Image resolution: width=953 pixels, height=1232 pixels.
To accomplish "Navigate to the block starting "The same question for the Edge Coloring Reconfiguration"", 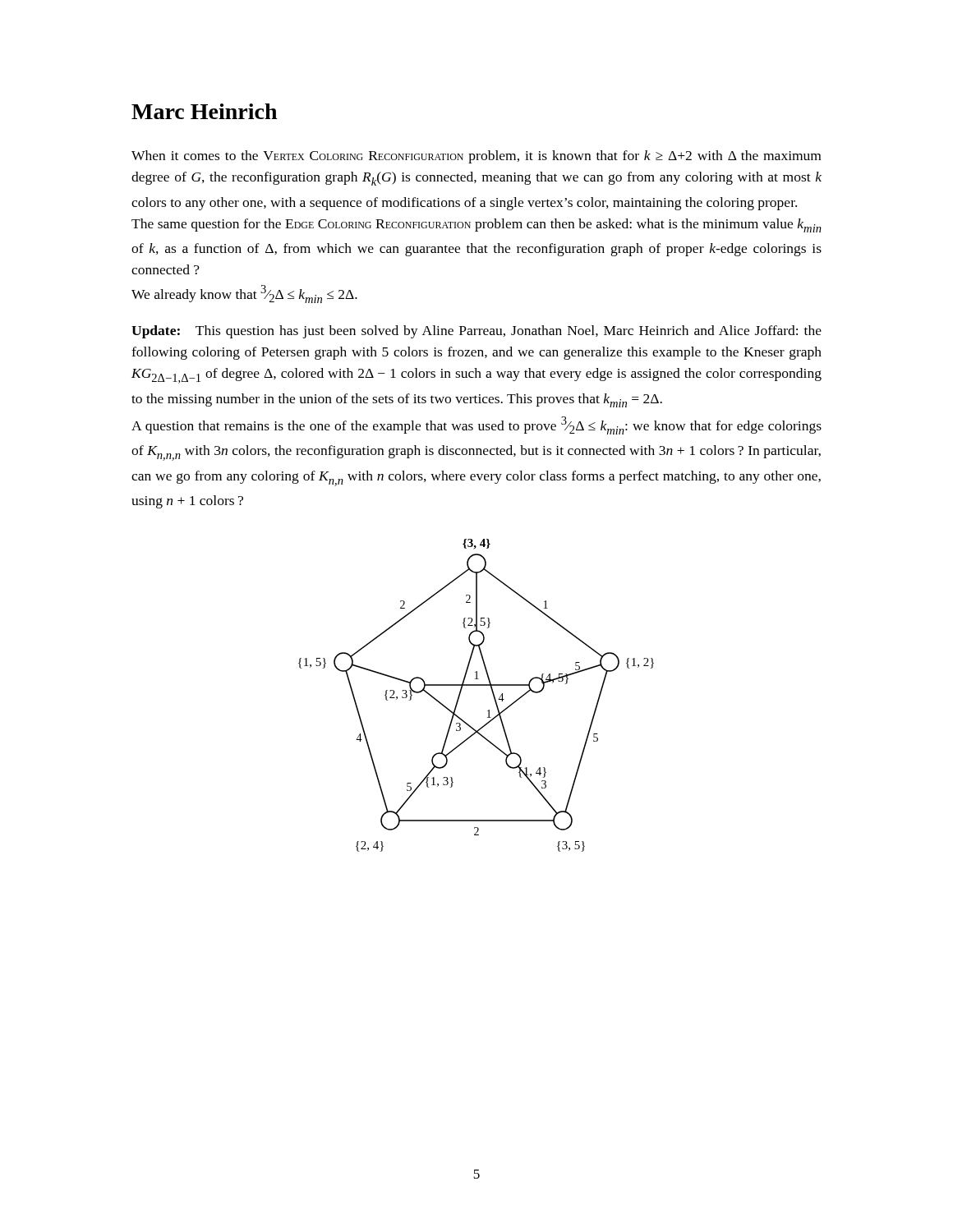I will 476,247.
